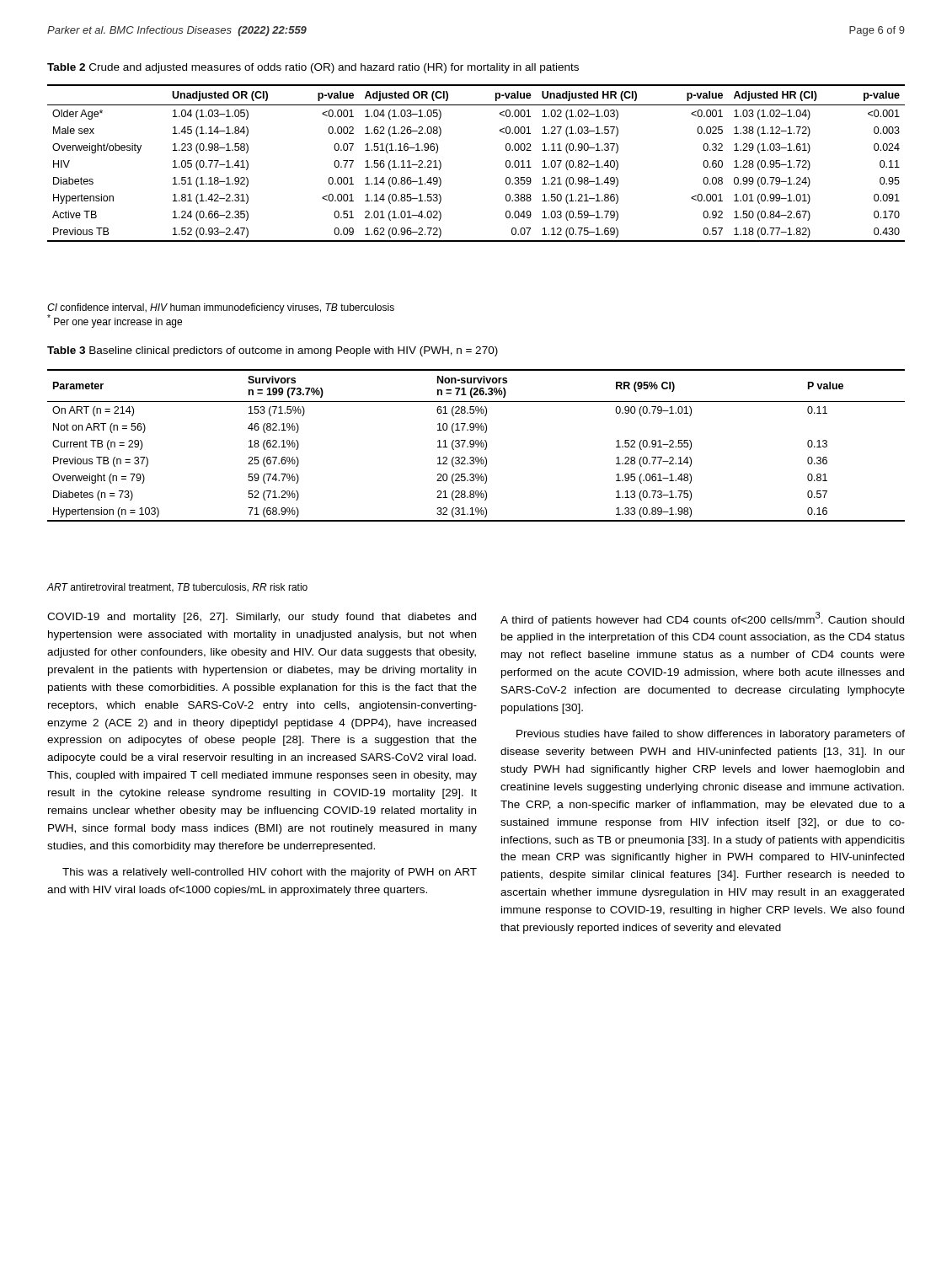Find the block on this page that starts "CI confidence interval, HIV human immunodeficiency"
Image resolution: width=952 pixels, height=1264 pixels.
pyautogui.click(x=221, y=315)
